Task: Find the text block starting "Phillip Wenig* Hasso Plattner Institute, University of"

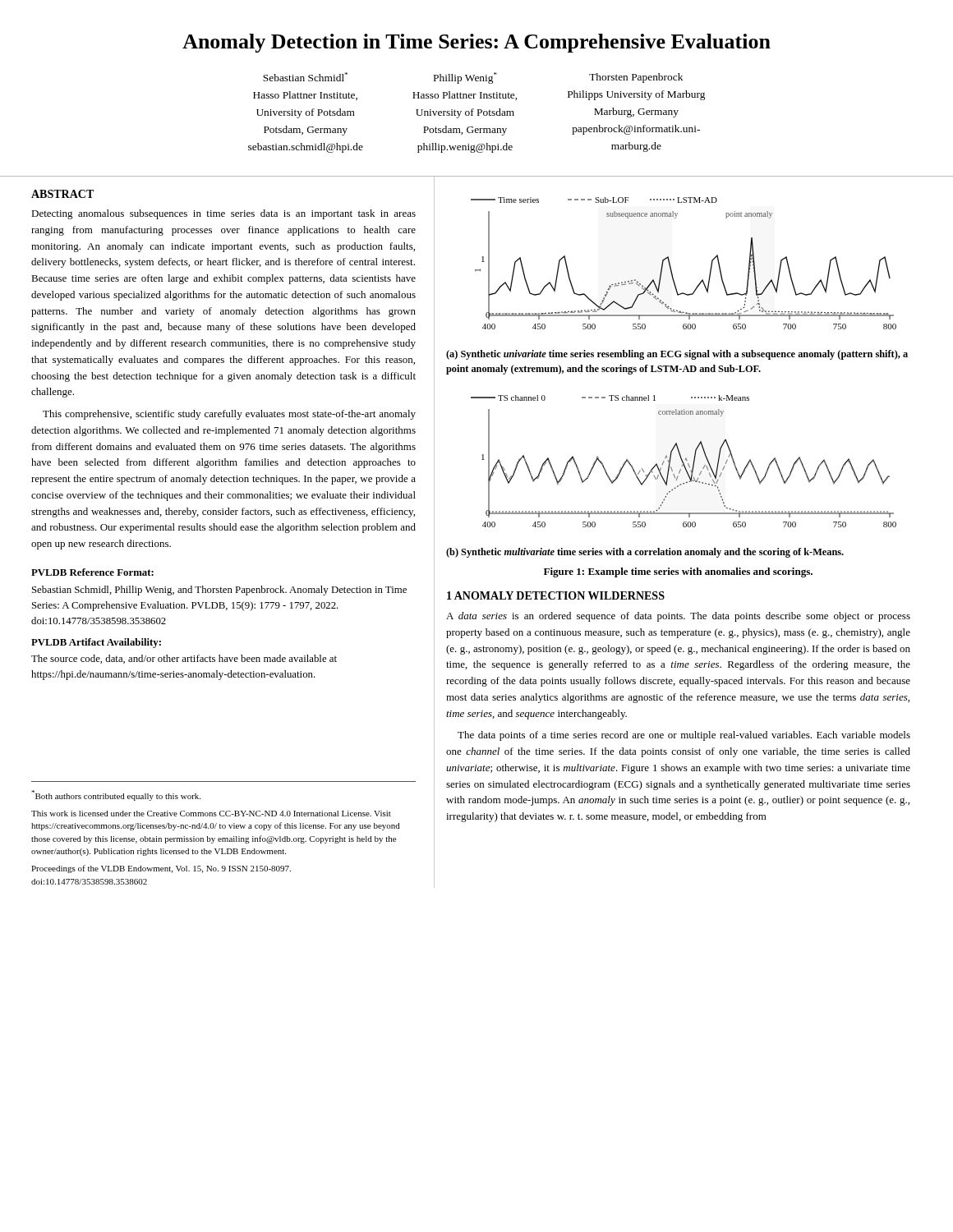Action: [x=465, y=112]
